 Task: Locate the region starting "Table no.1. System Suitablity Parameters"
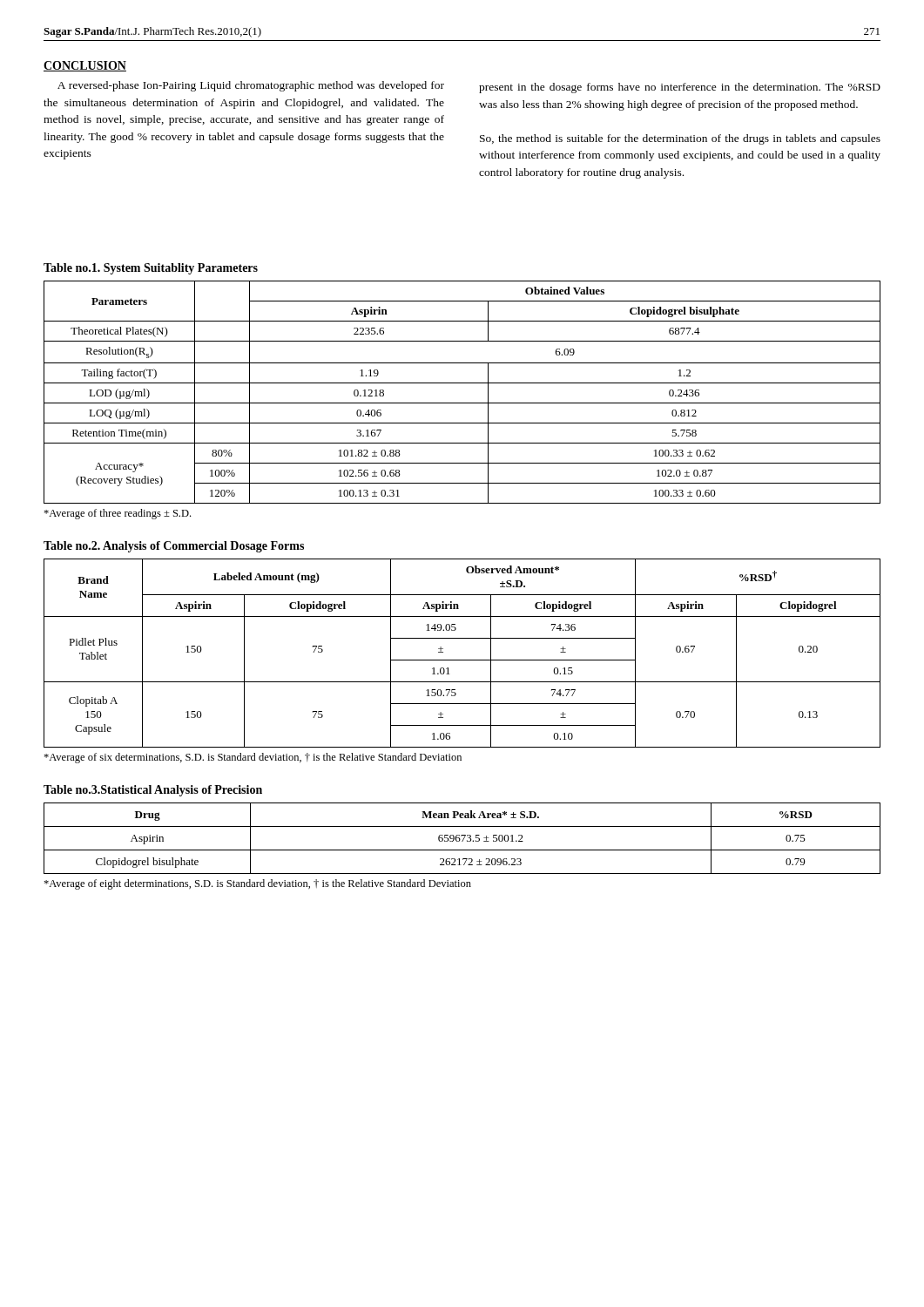click(x=151, y=268)
